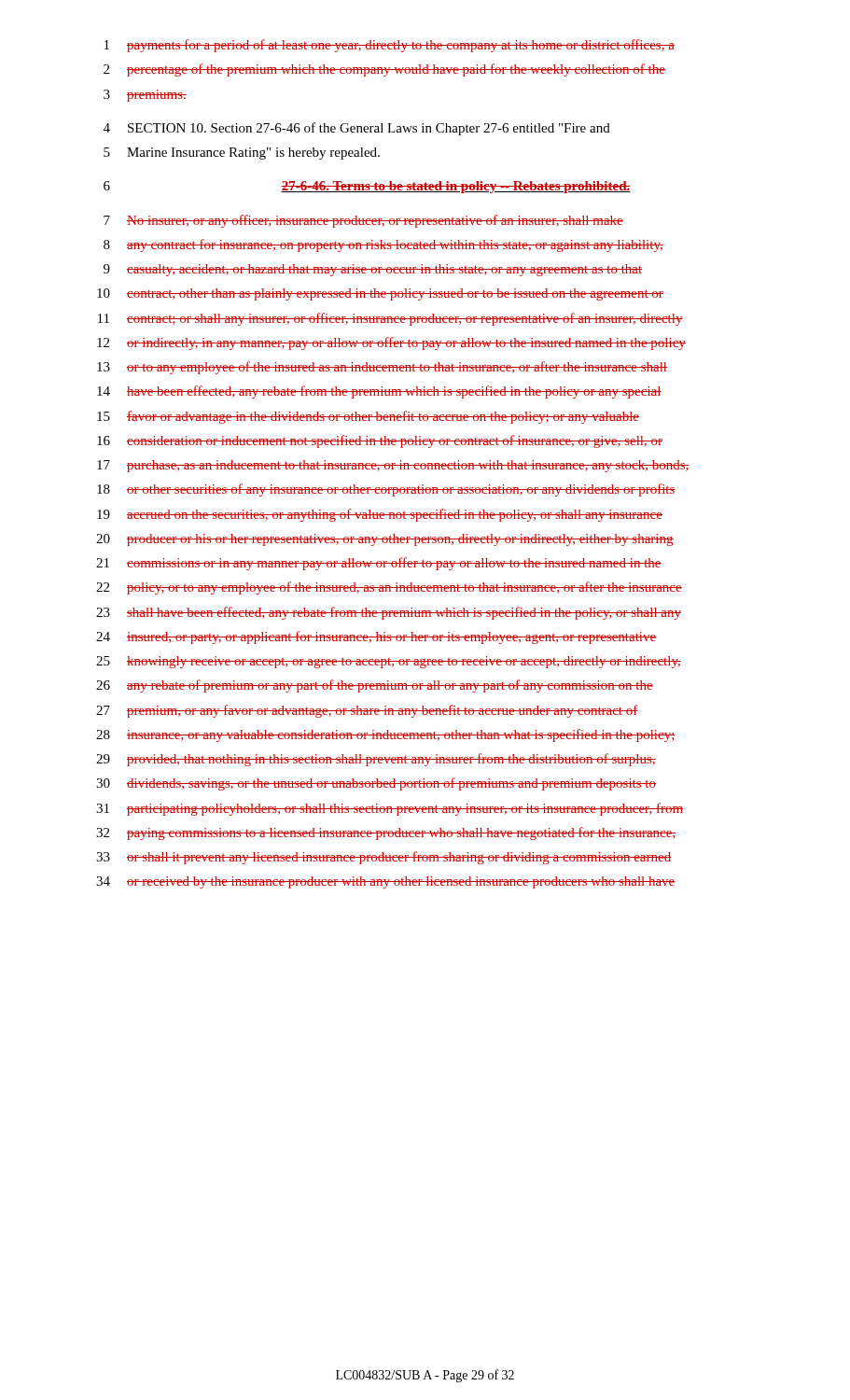Find the list item that says "13 or to any employee of the insured"

434,367
